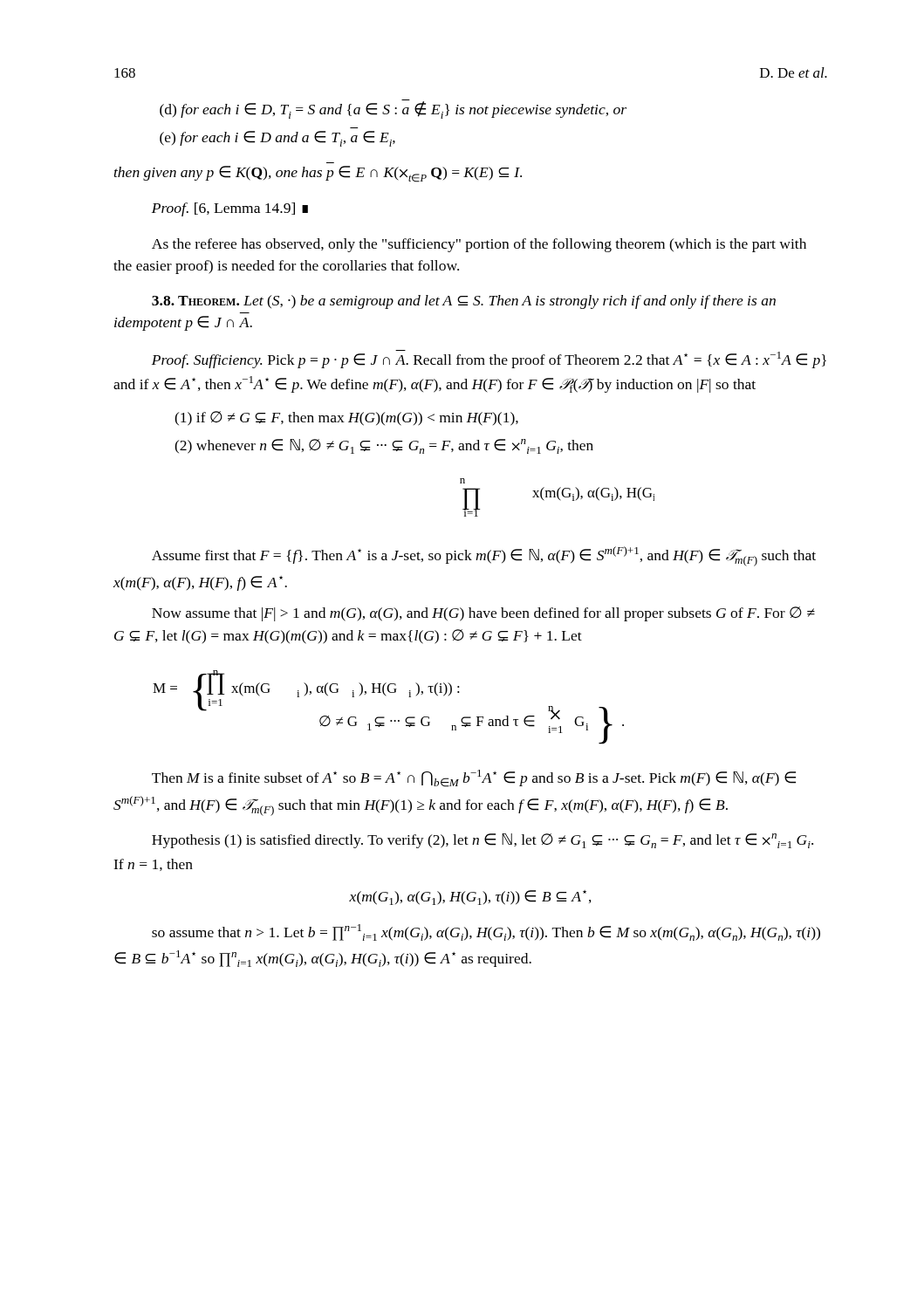Click on the formula containing "x(m(G1), α(G1), H(G1), τ(i)) ∈ B ⊆ A⋆,"

click(471, 896)
